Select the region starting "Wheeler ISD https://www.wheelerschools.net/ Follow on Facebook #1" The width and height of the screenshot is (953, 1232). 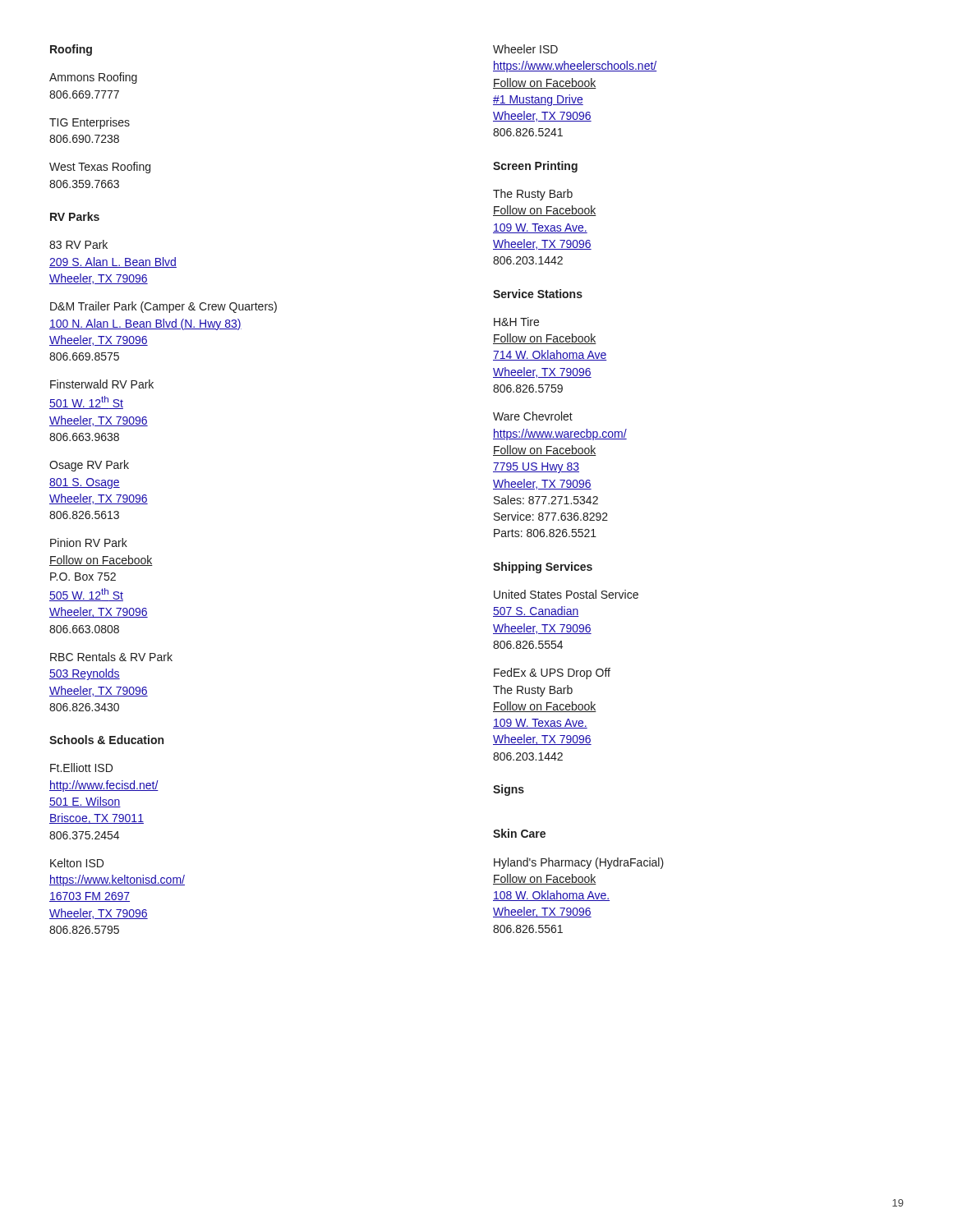point(575,91)
